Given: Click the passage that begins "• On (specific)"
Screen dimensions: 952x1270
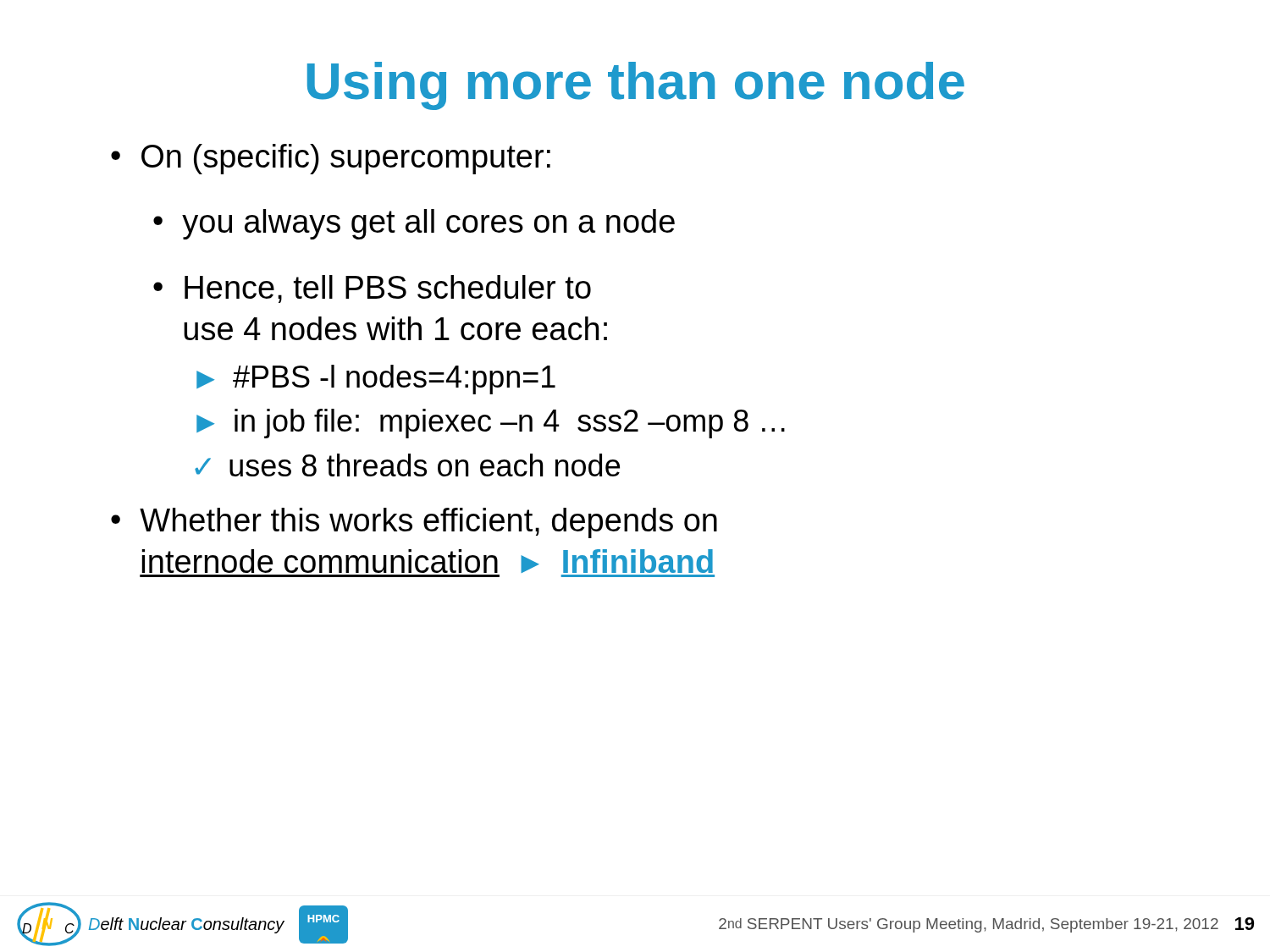Looking at the screenshot, I should (x=332, y=157).
